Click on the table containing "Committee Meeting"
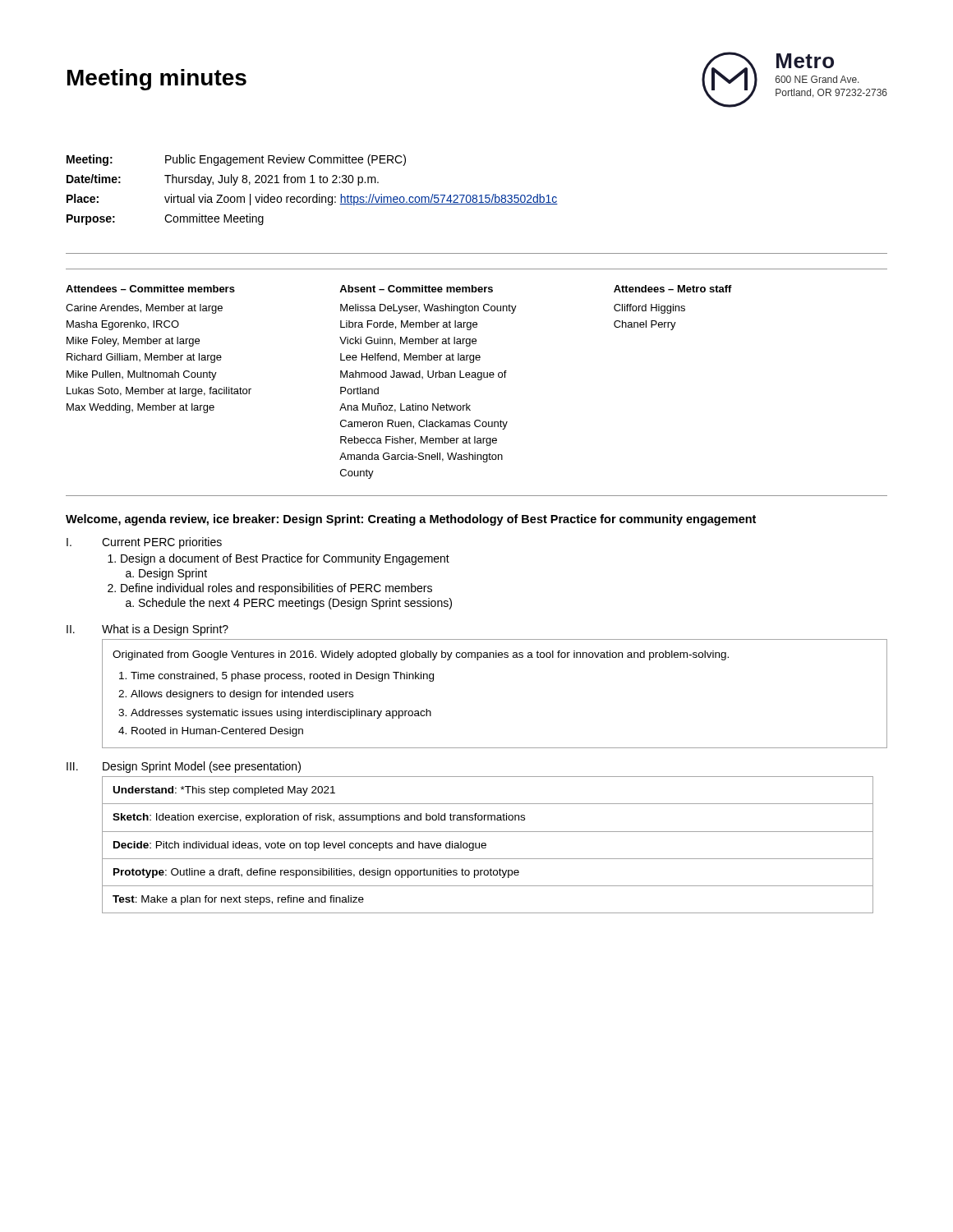 coord(476,193)
